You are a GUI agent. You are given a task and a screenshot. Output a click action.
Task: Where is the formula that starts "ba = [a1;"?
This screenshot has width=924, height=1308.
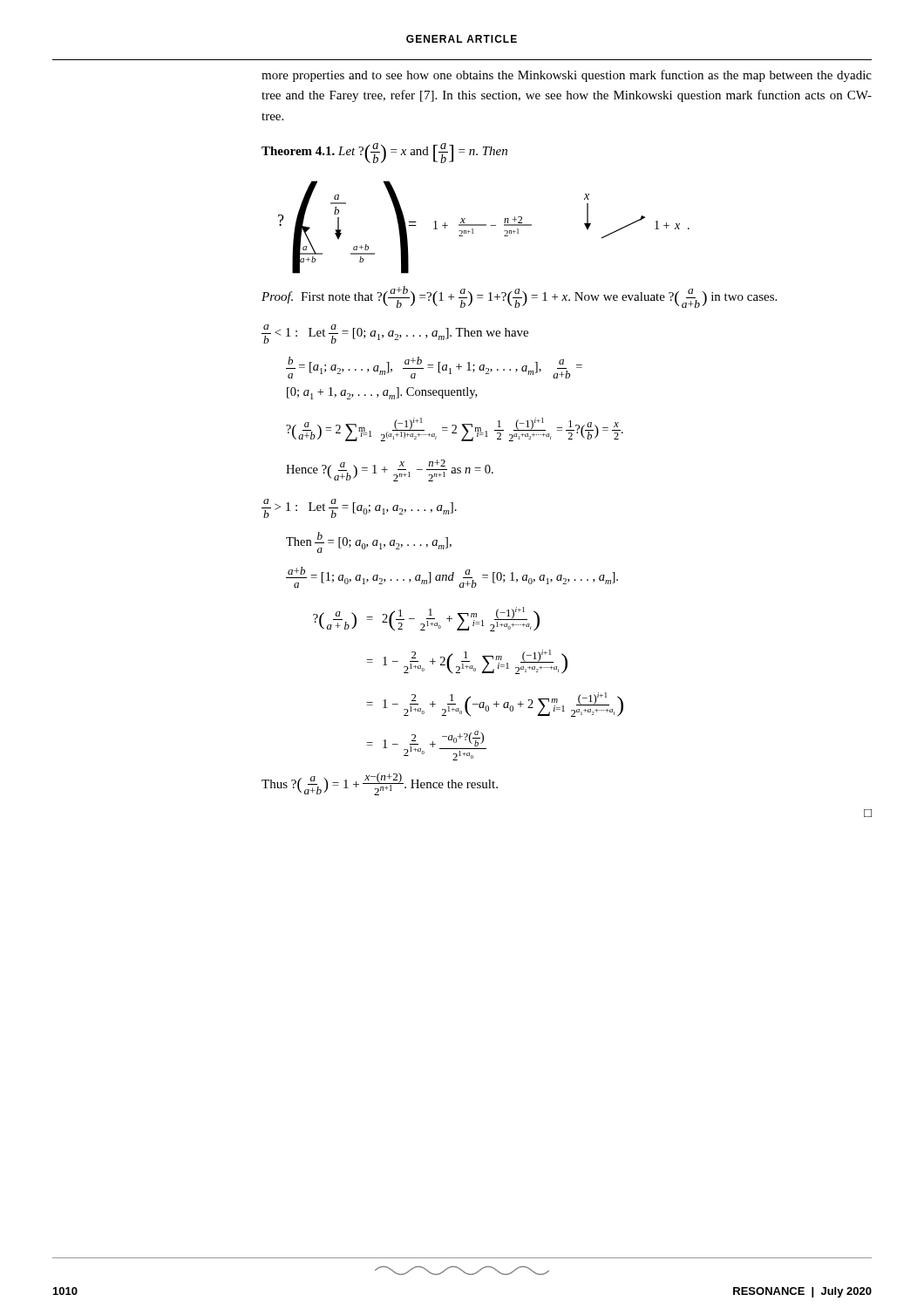[x=434, y=378]
